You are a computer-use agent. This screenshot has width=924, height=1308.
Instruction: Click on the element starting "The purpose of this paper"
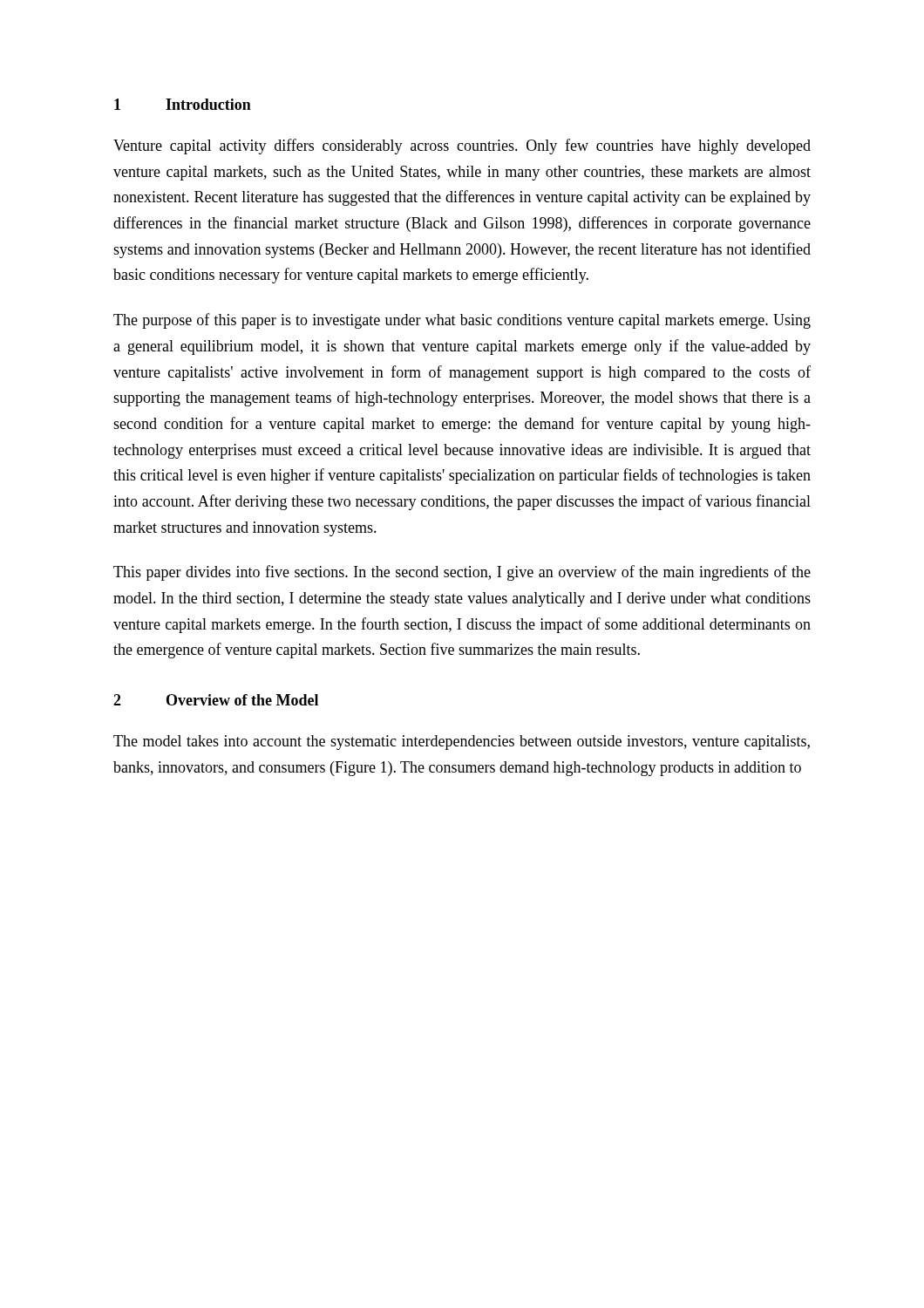point(462,424)
